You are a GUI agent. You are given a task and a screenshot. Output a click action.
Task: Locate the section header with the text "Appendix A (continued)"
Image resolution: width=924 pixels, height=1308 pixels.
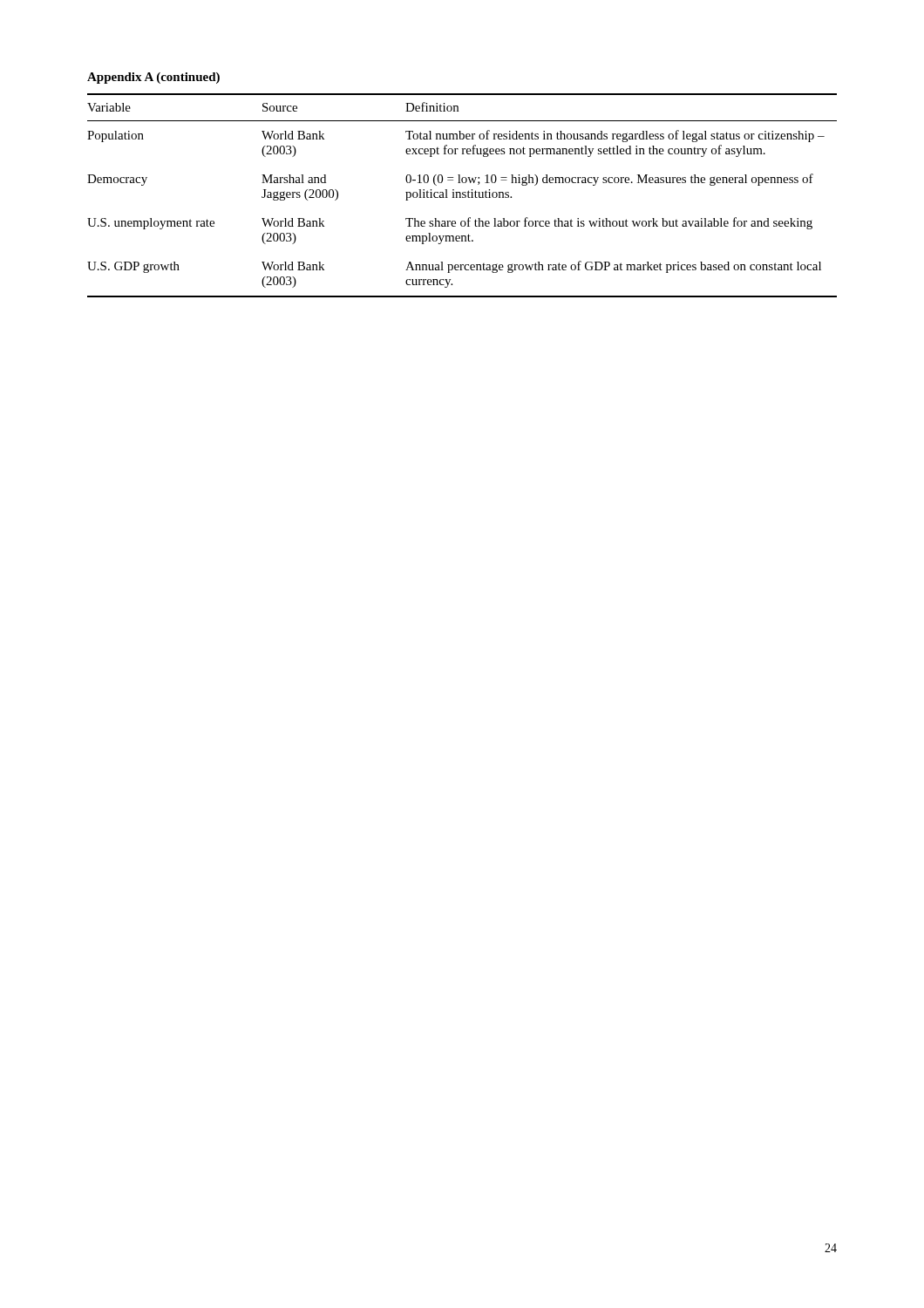154,77
